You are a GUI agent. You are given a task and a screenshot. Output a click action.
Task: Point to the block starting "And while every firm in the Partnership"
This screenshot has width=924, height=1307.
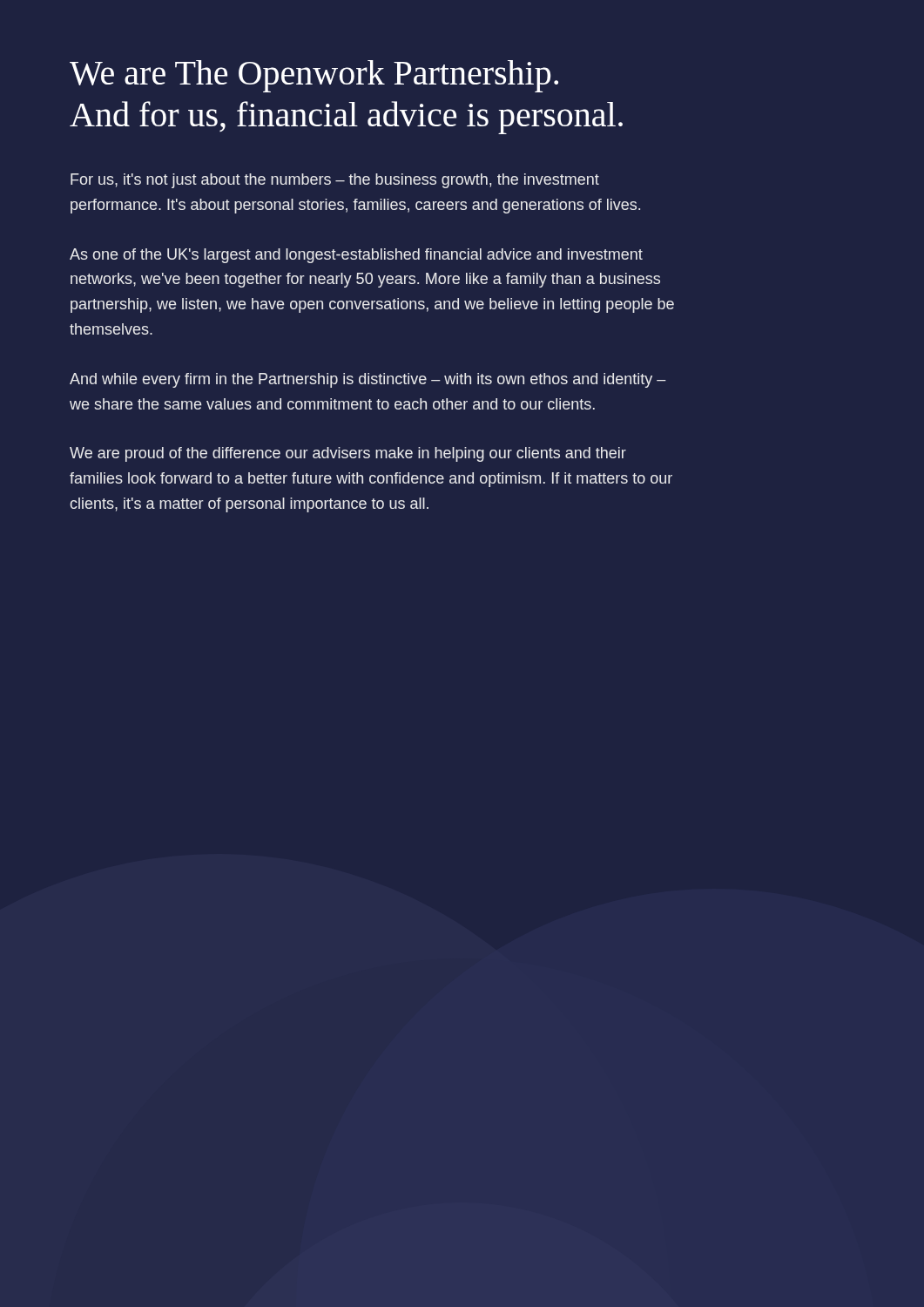pos(368,391)
